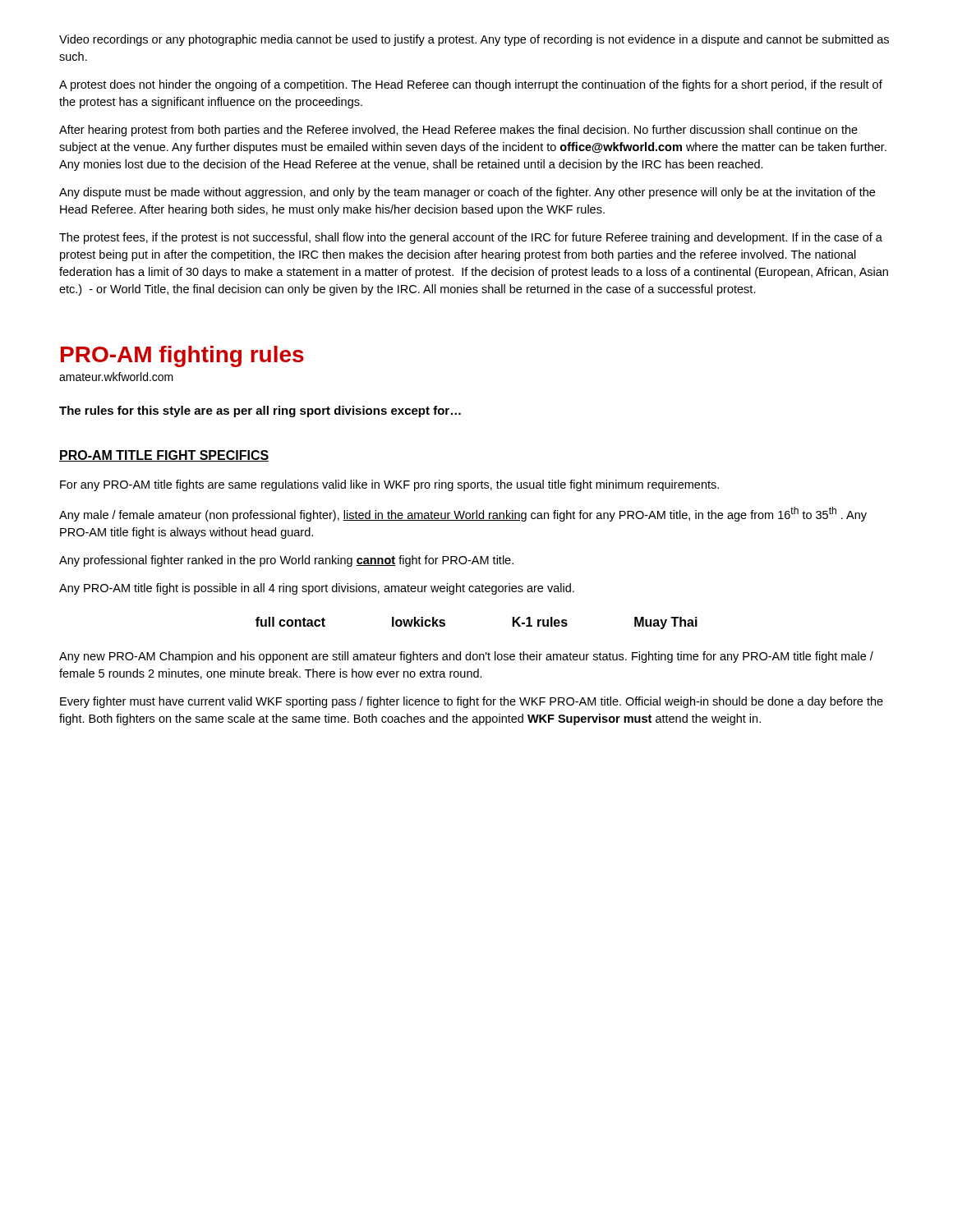The image size is (953, 1232).
Task: Find the block on this page that starts "Video recordings or any photographic"
Action: click(474, 48)
